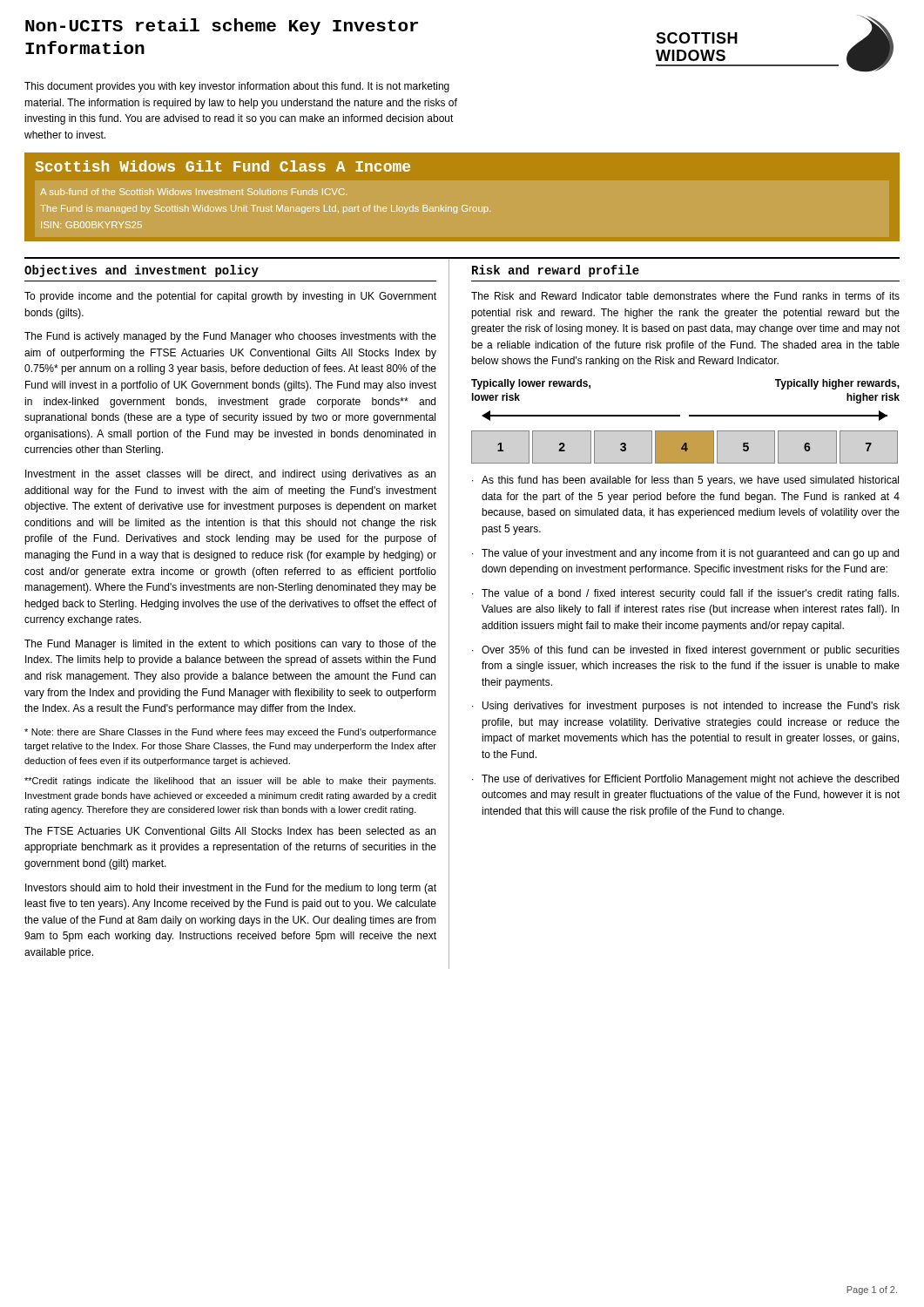Click on the text block that says "Investment in the"
Viewport: 924px width, 1307px height.
[x=230, y=547]
